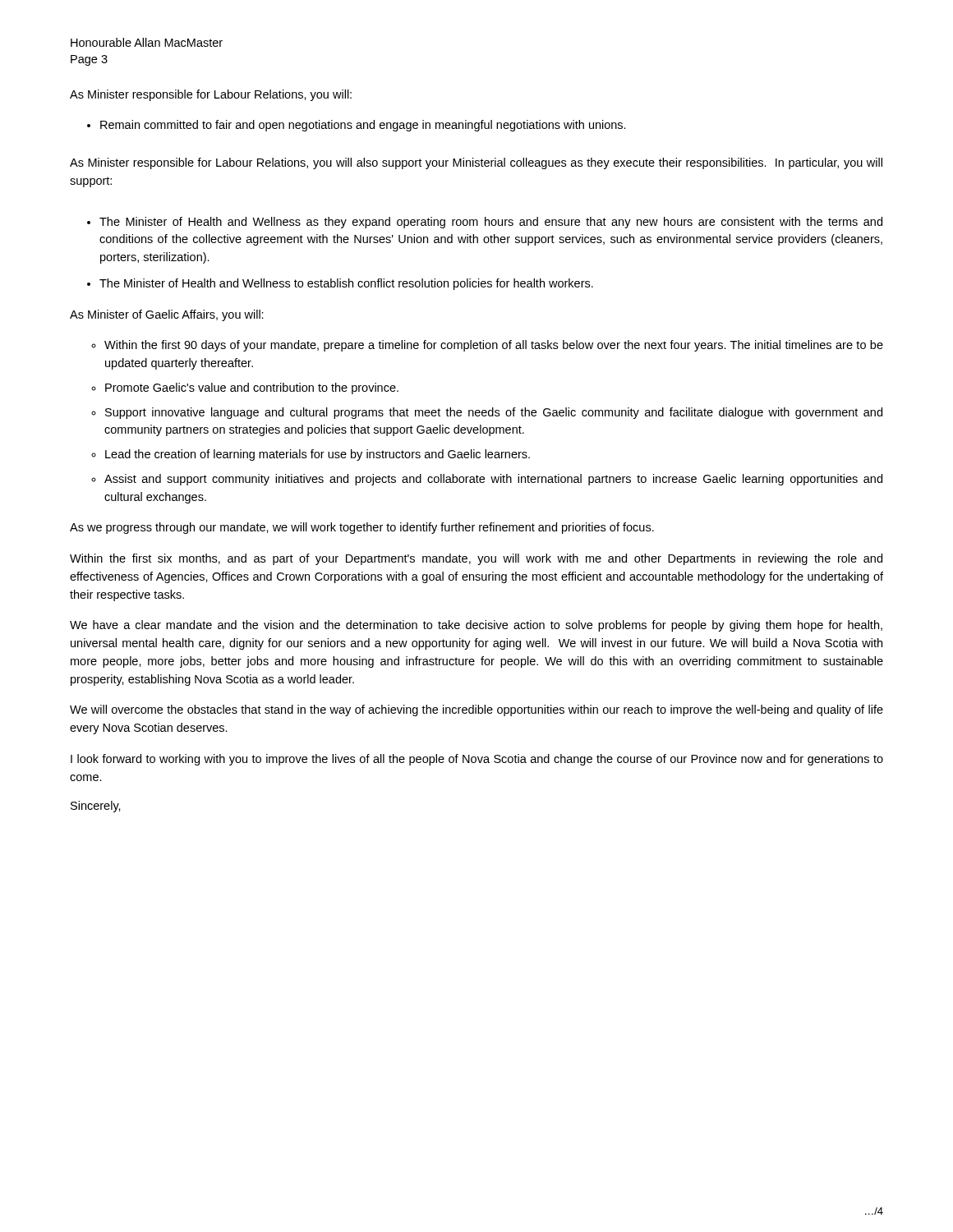Where is the passage that starts "Lead the creation of"?

[318, 454]
